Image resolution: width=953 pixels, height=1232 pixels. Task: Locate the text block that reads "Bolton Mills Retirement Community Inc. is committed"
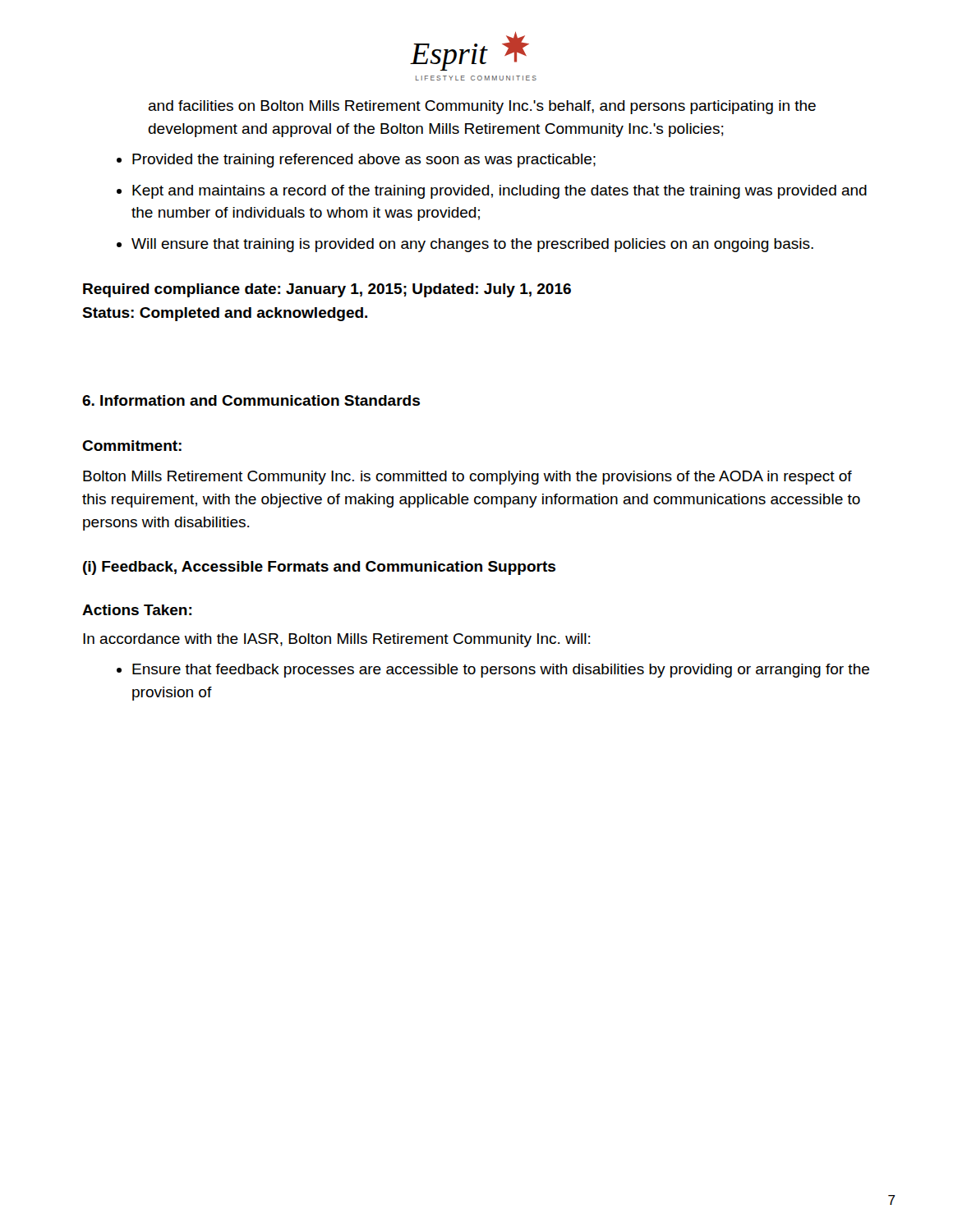[x=471, y=499]
